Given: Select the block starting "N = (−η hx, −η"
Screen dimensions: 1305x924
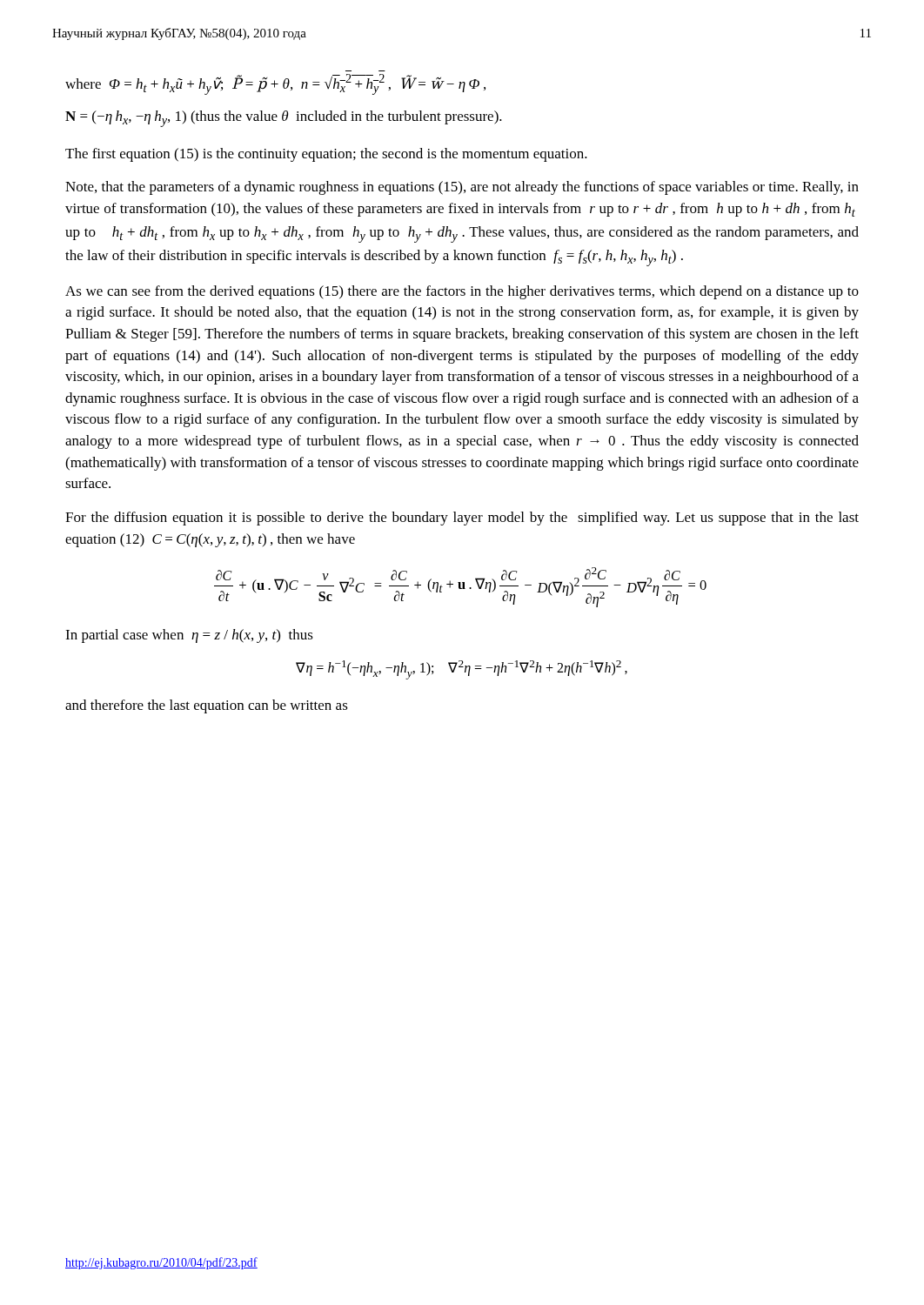Looking at the screenshot, I should tap(284, 117).
